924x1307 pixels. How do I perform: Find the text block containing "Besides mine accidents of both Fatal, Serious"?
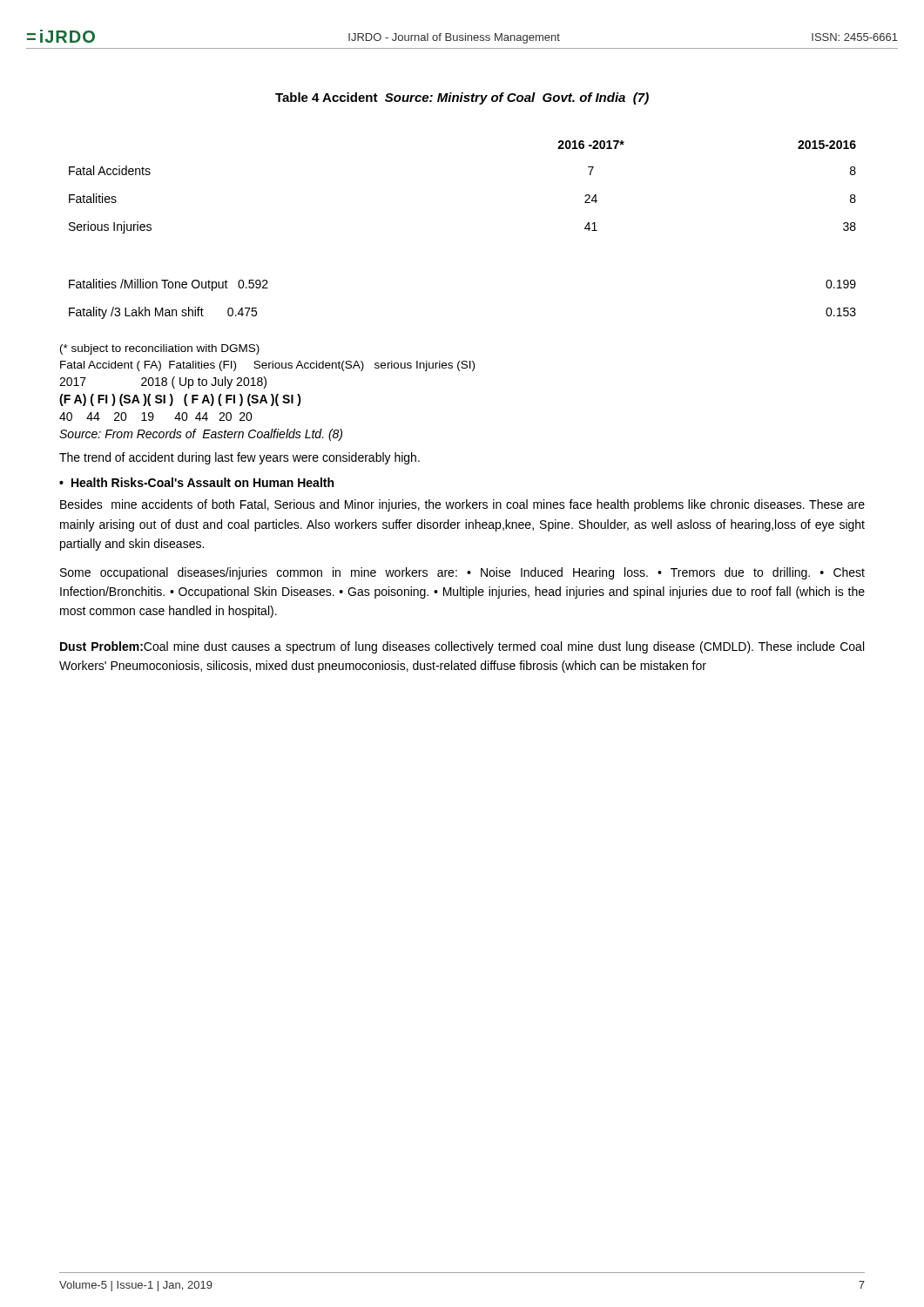coord(462,524)
